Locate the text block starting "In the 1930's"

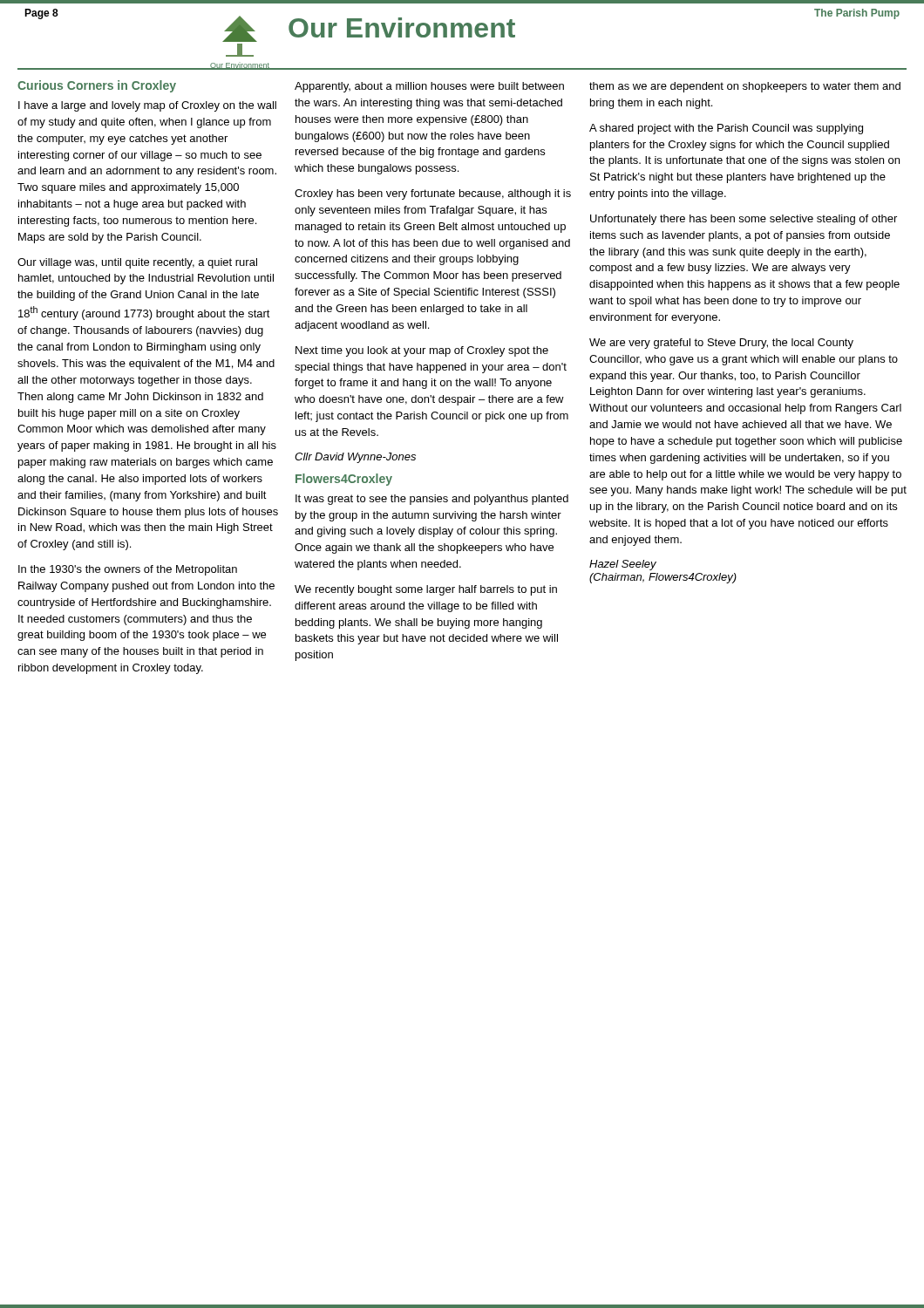pos(146,618)
